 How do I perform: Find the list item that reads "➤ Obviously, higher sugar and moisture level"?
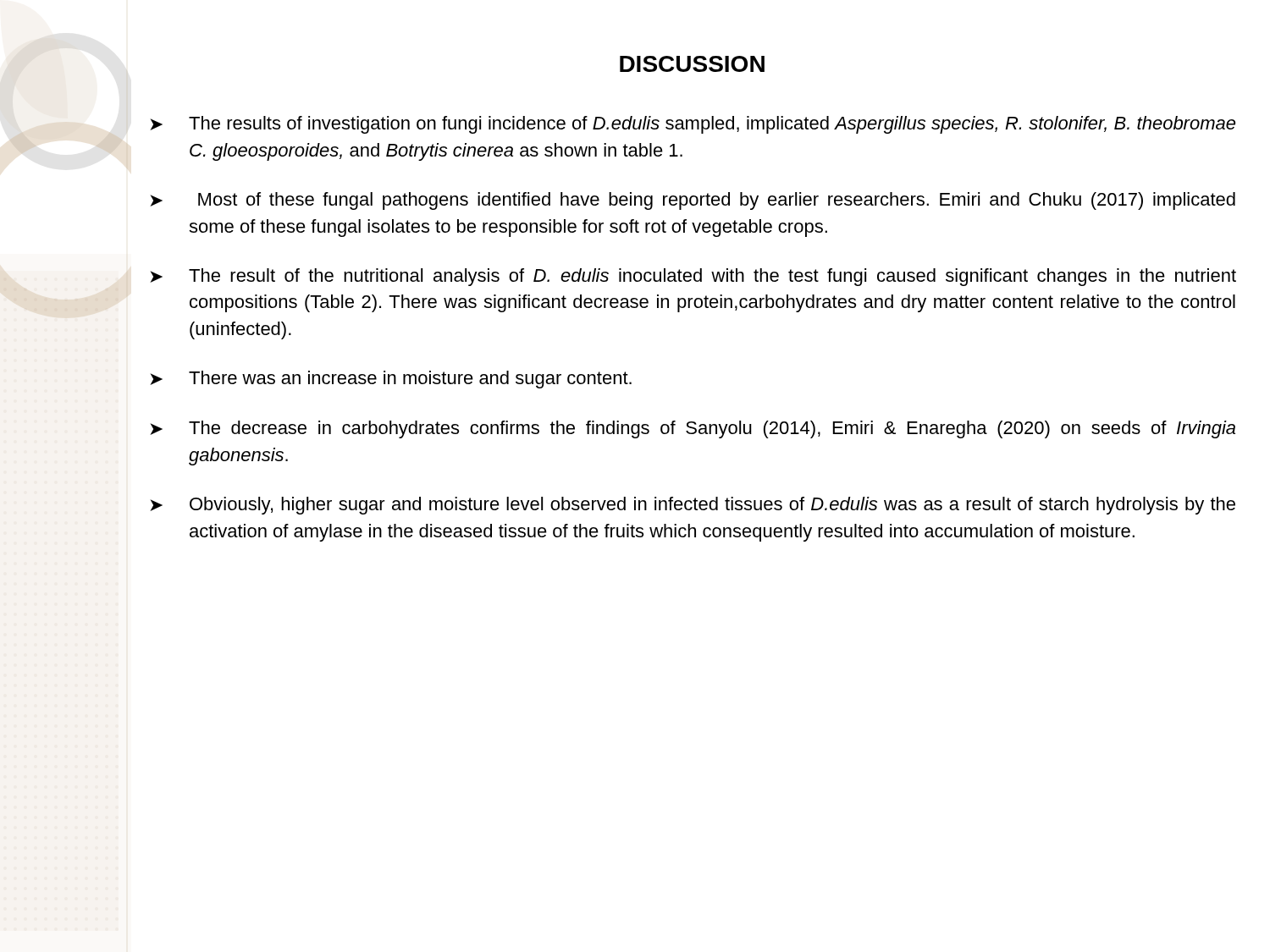pos(692,518)
